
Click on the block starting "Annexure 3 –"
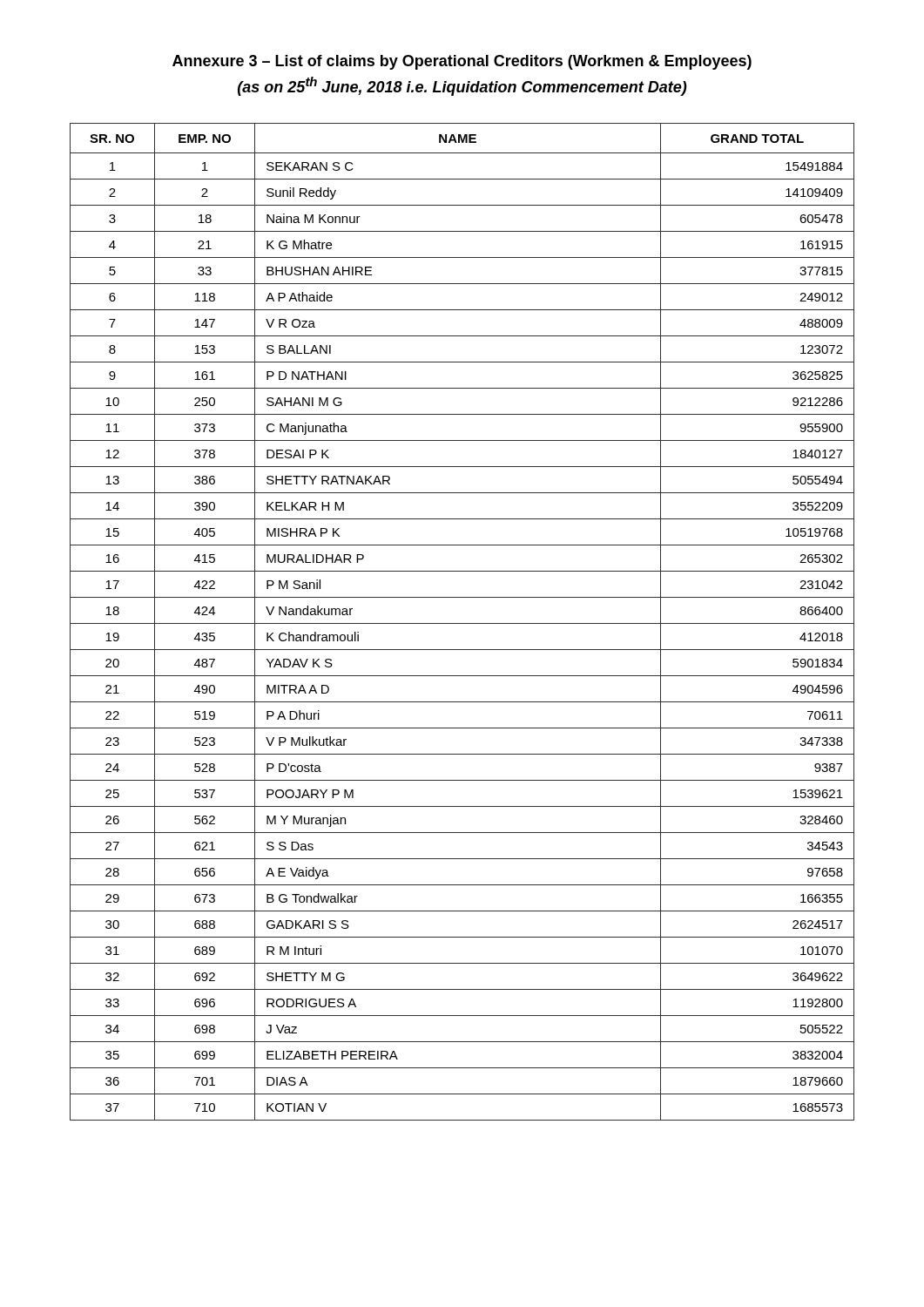point(462,74)
